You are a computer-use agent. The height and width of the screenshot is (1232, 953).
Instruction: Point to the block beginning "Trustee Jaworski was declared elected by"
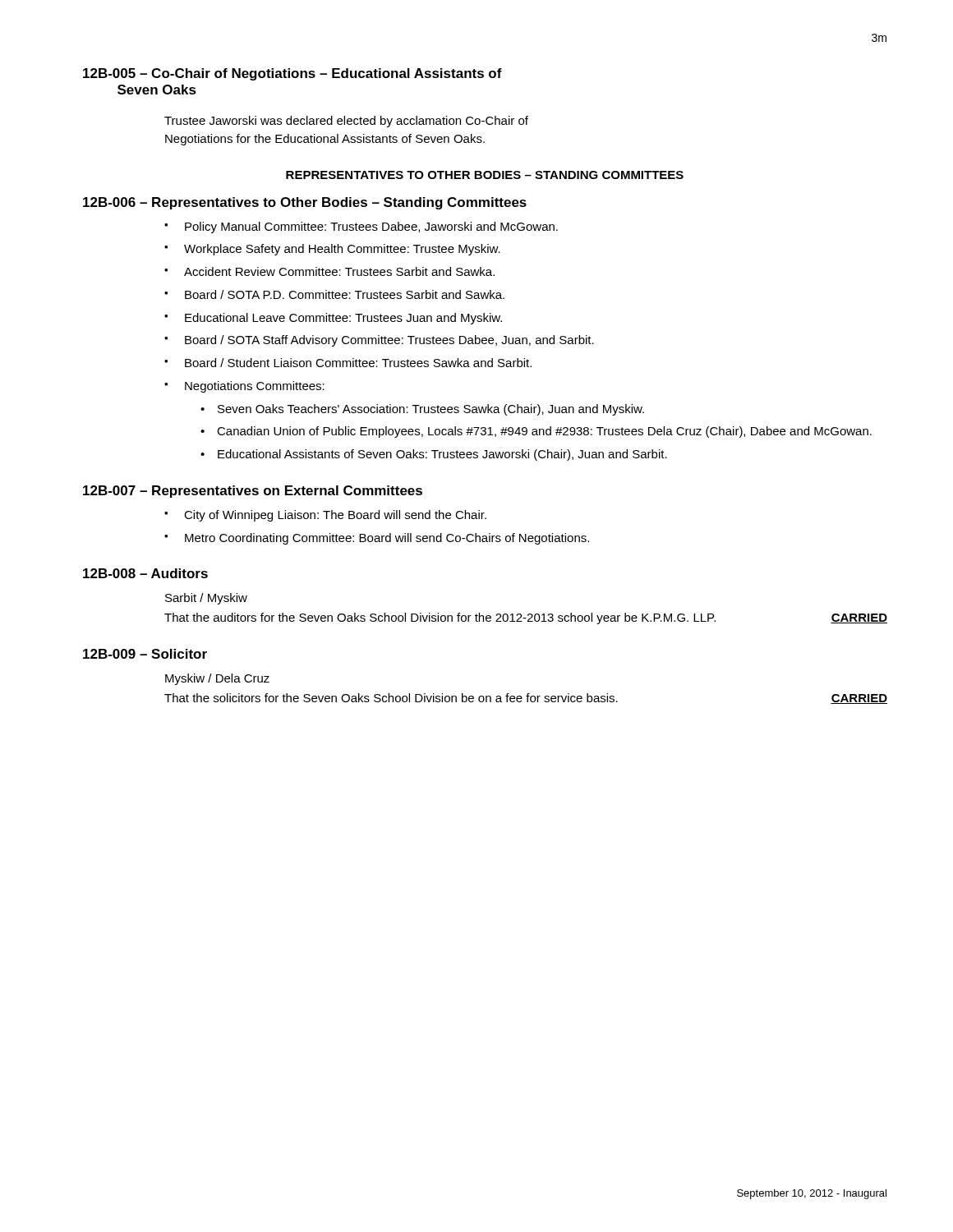(346, 129)
